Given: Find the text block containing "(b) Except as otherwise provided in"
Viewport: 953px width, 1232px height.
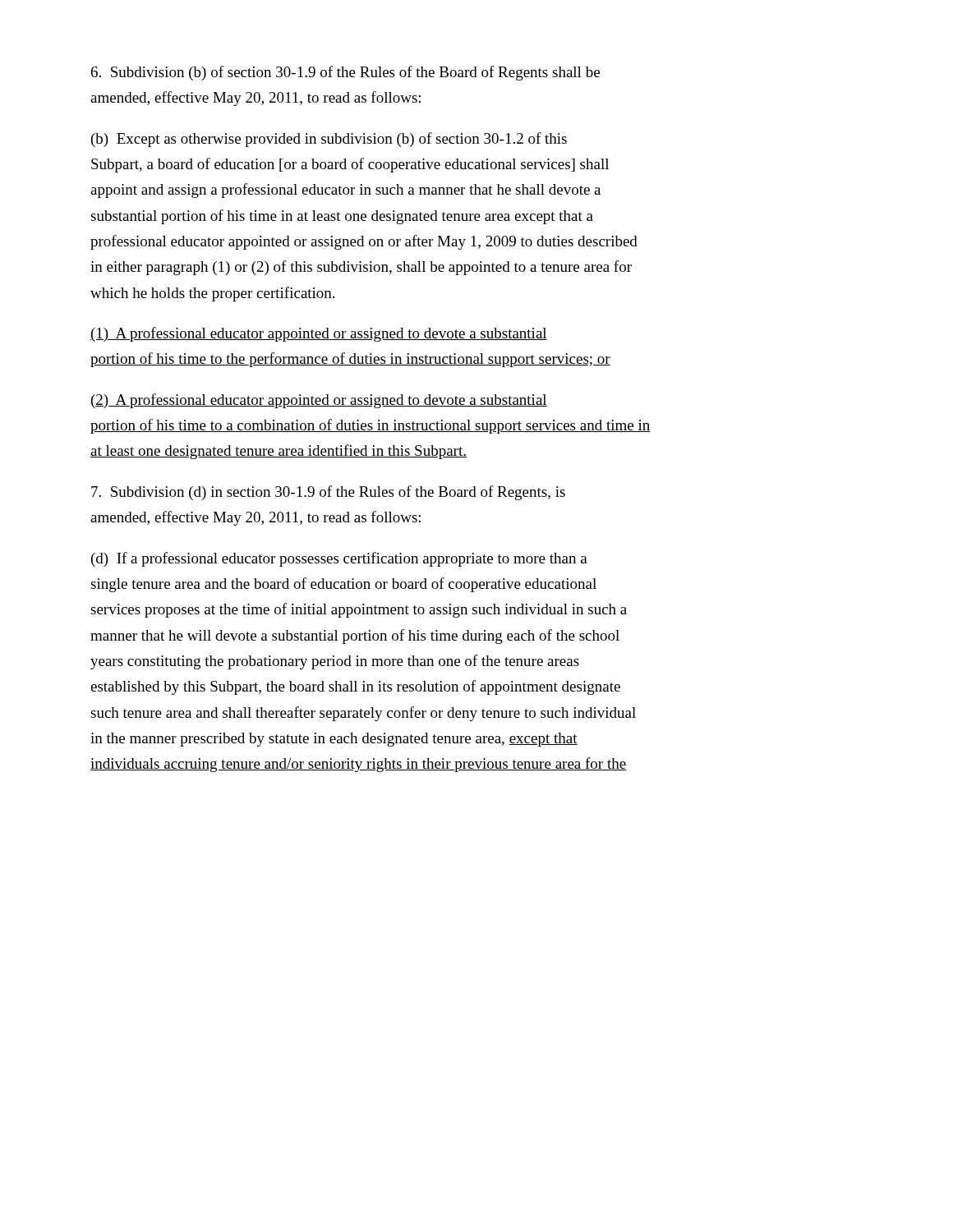Looking at the screenshot, I should click(364, 215).
